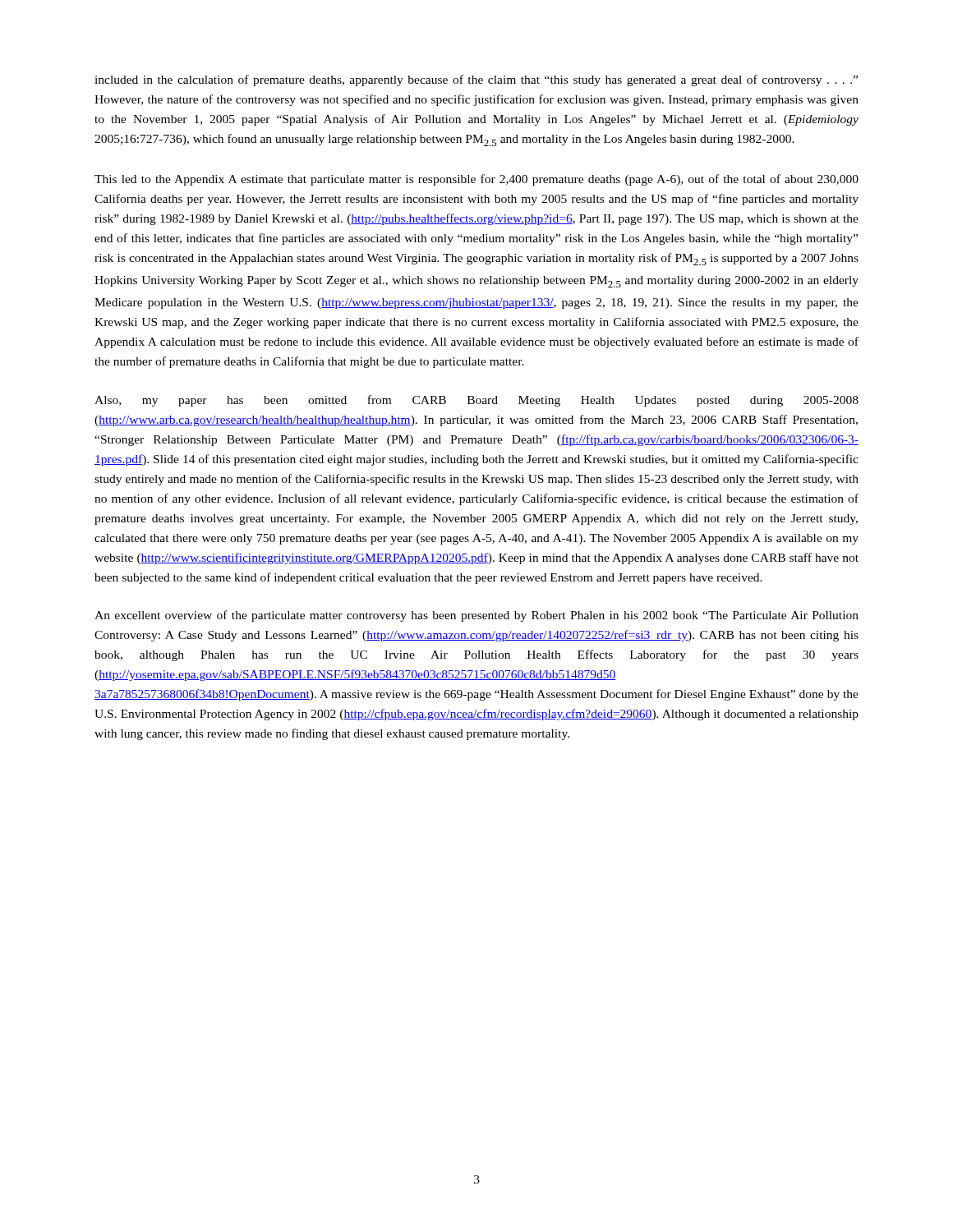The width and height of the screenshot is (953, 1232).
Task: Where is the passage that starts "Also, my paper has been omitted from CARB"?
Action: pyautogui.click(x=476, y=488)
